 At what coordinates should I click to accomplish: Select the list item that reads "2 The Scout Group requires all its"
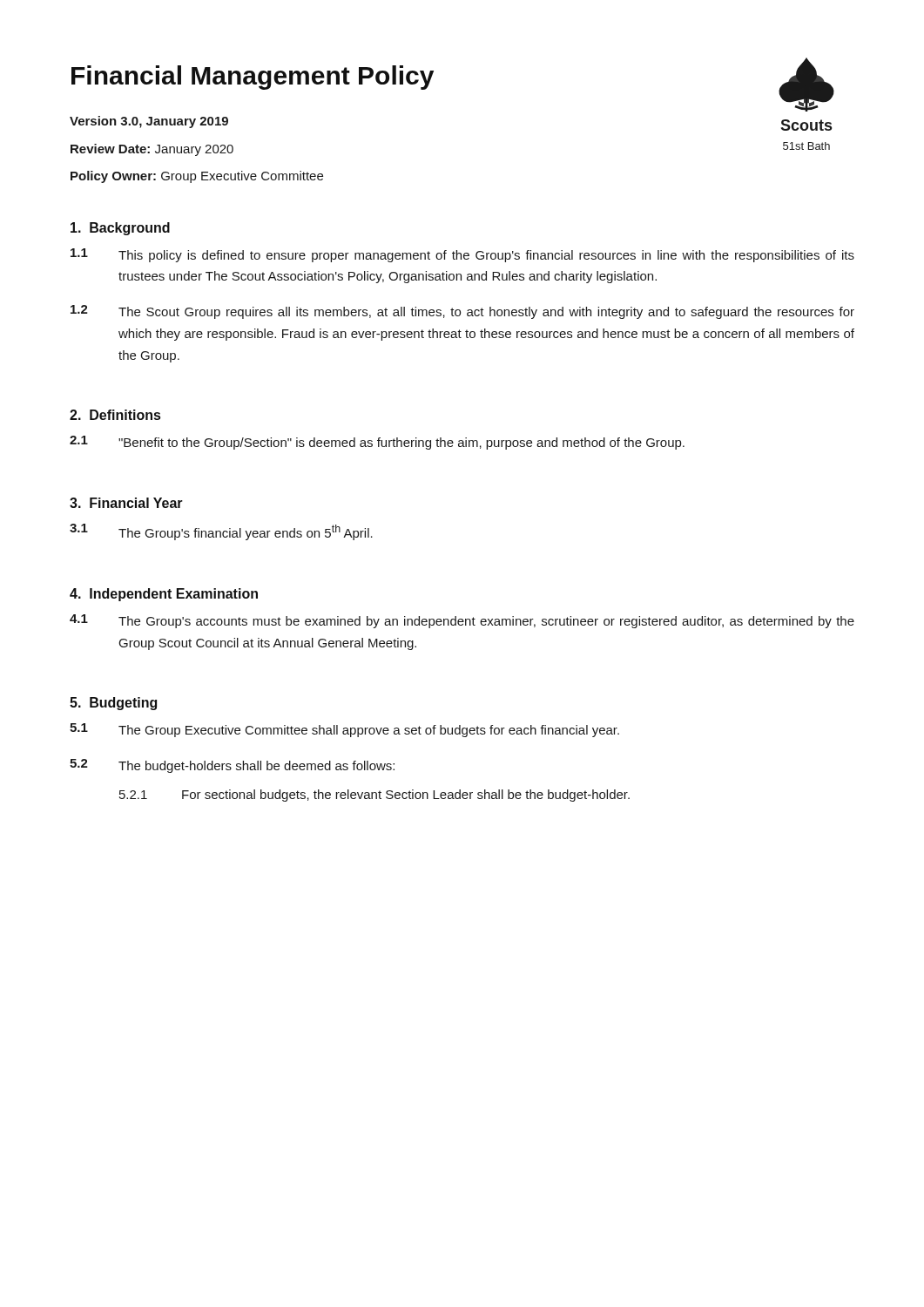click(462, 334)
